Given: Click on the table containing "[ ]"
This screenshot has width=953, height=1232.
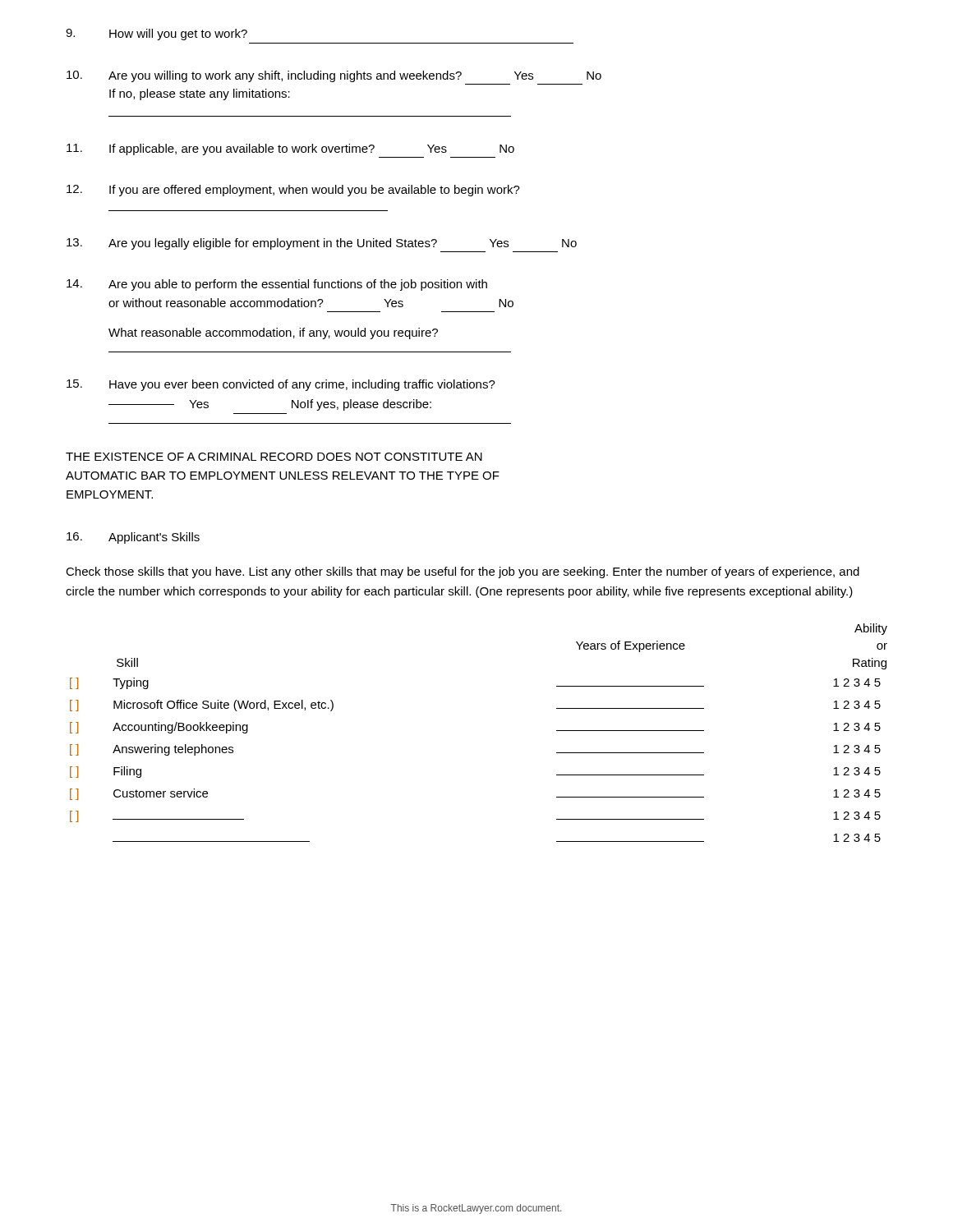Looking at the screenshot, I should pos(476,734).
